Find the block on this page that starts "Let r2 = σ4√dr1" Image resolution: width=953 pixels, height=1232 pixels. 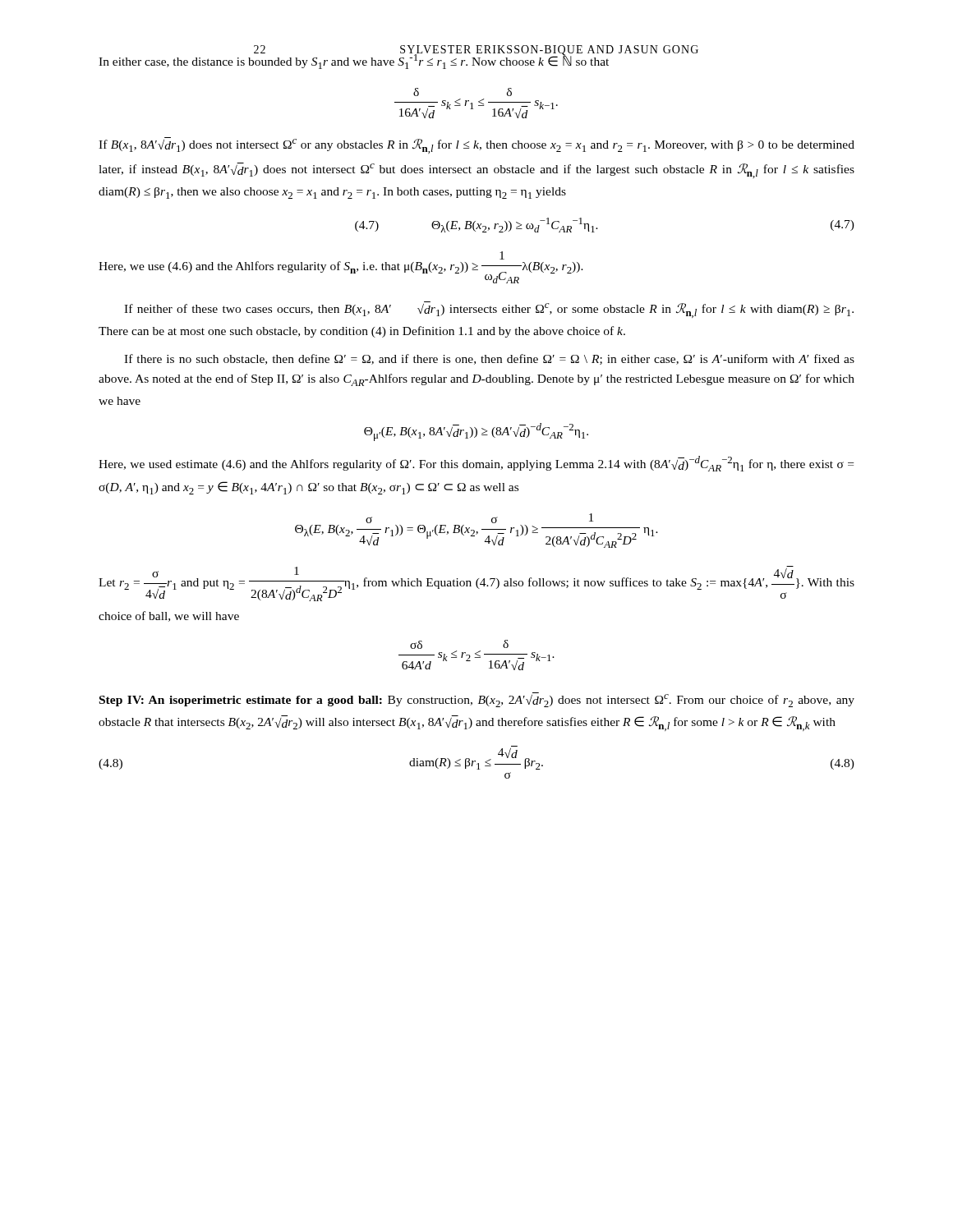tap(476, 594)
